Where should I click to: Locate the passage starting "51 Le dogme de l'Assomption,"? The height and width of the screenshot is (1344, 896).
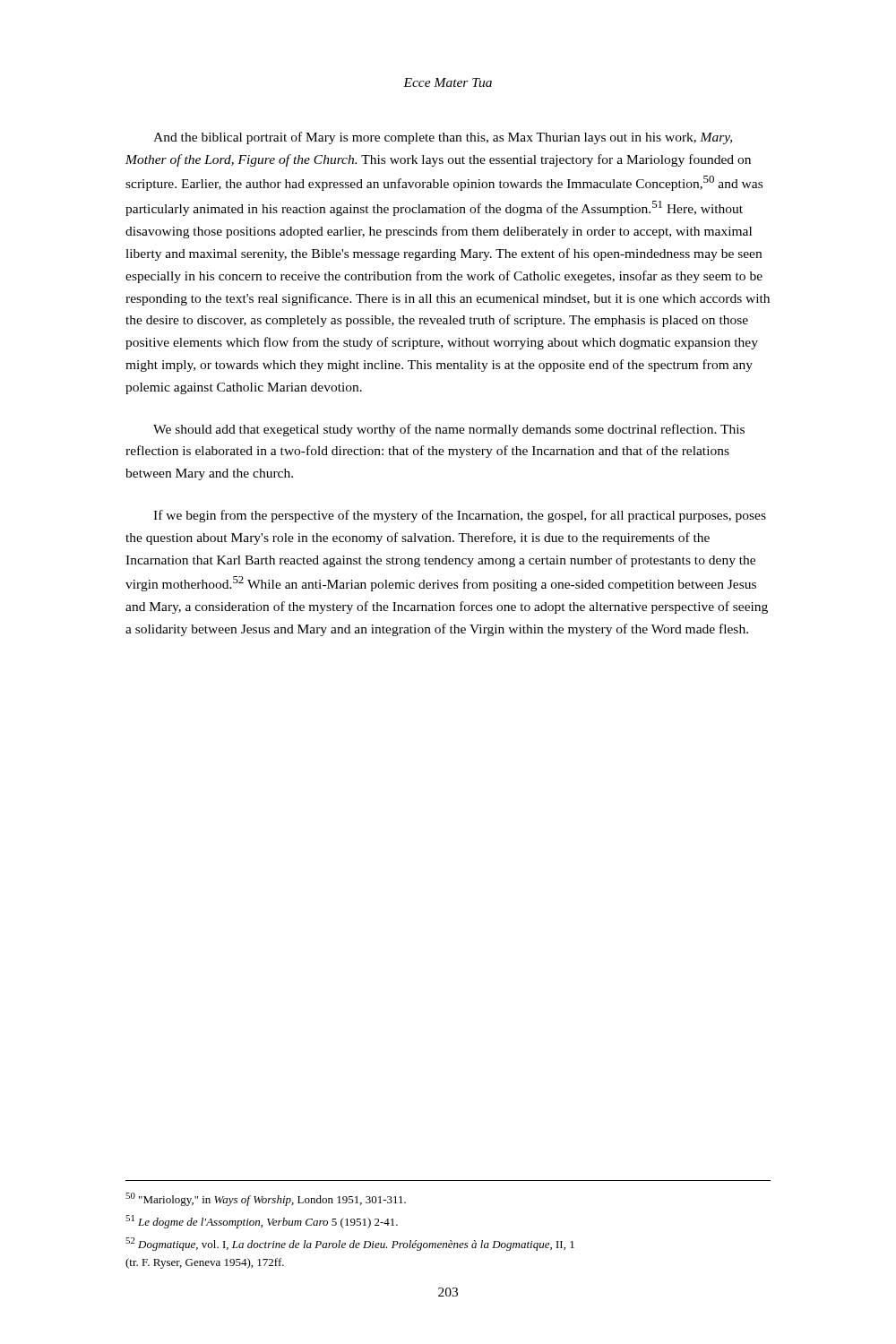[262, 1220]
